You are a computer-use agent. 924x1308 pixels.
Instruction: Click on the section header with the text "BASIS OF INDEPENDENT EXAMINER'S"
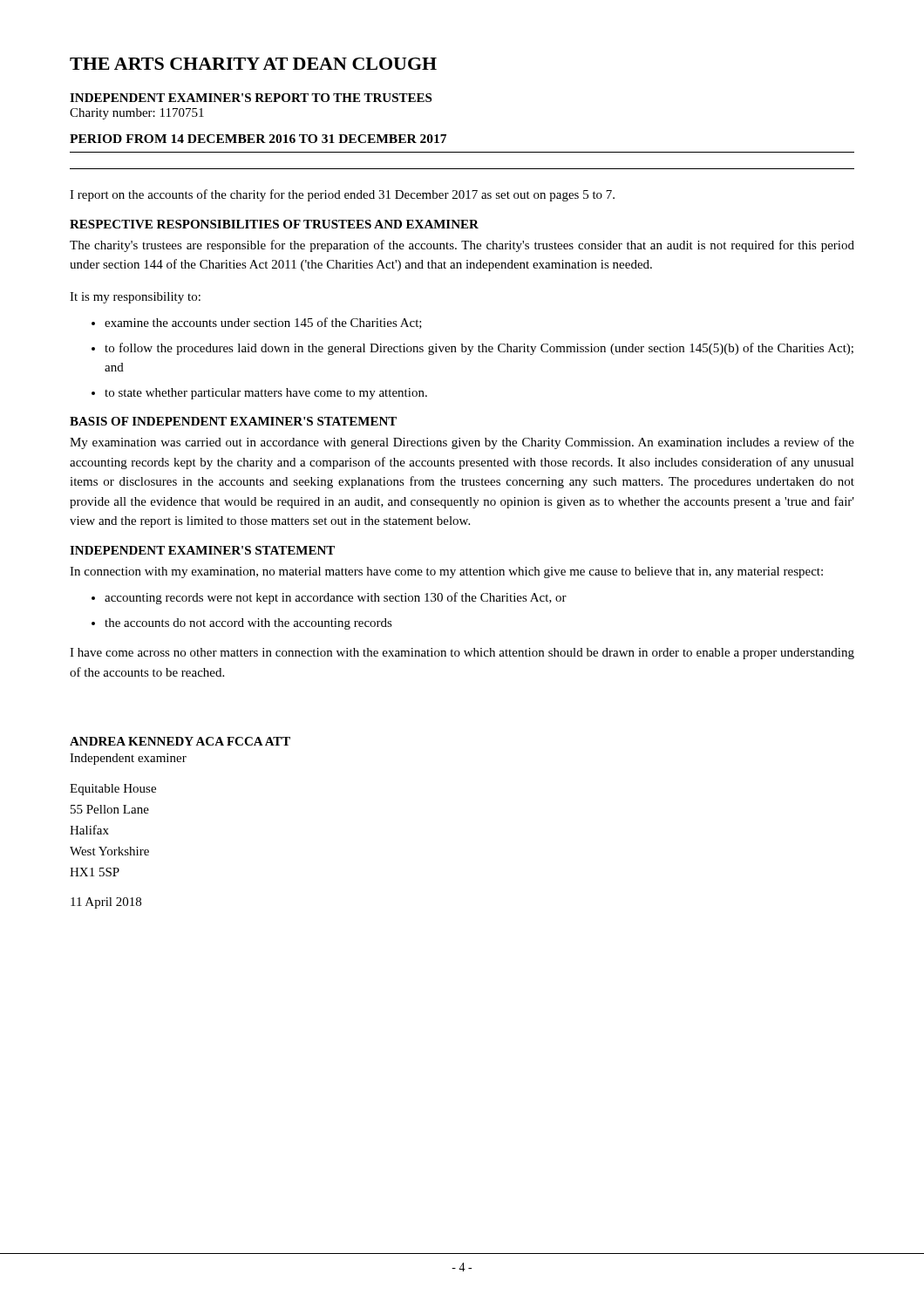click(233, 421)
